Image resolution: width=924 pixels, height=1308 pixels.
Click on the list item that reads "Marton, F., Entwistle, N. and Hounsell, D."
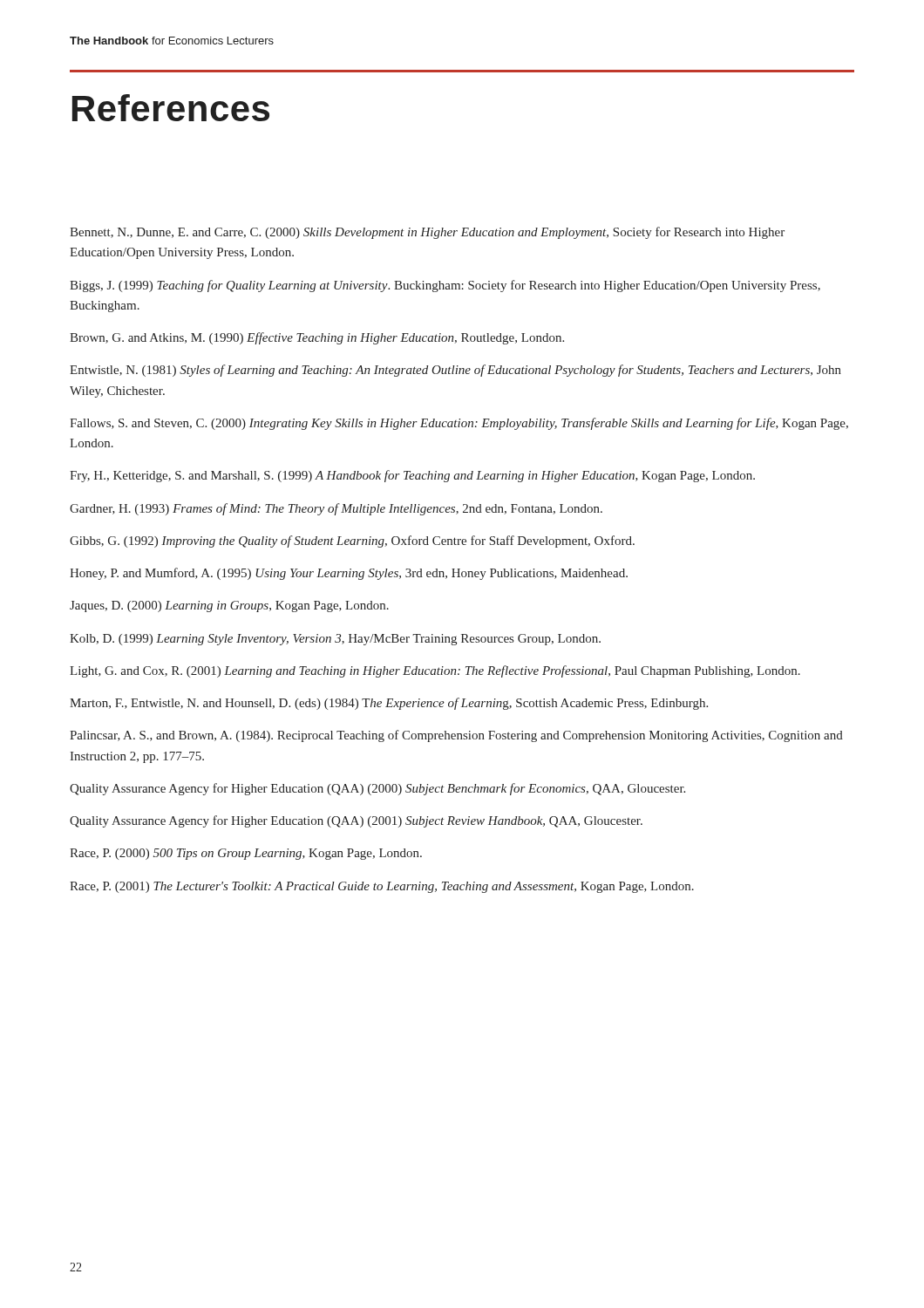pos(389,703)
